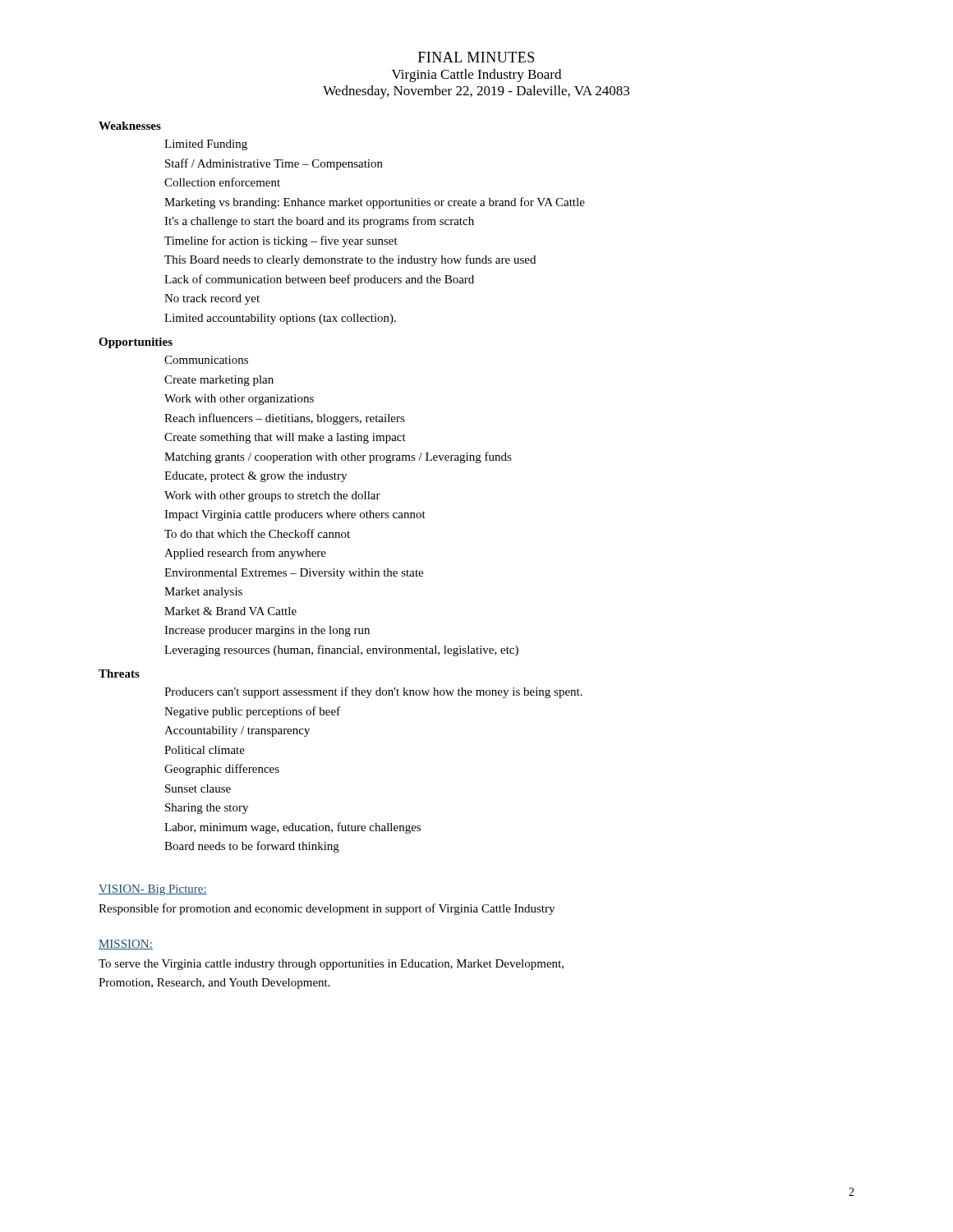Click on the passage starting "Lack of communication between beef producers"
Screen dimensions: 1232x953
pos(319,279)
